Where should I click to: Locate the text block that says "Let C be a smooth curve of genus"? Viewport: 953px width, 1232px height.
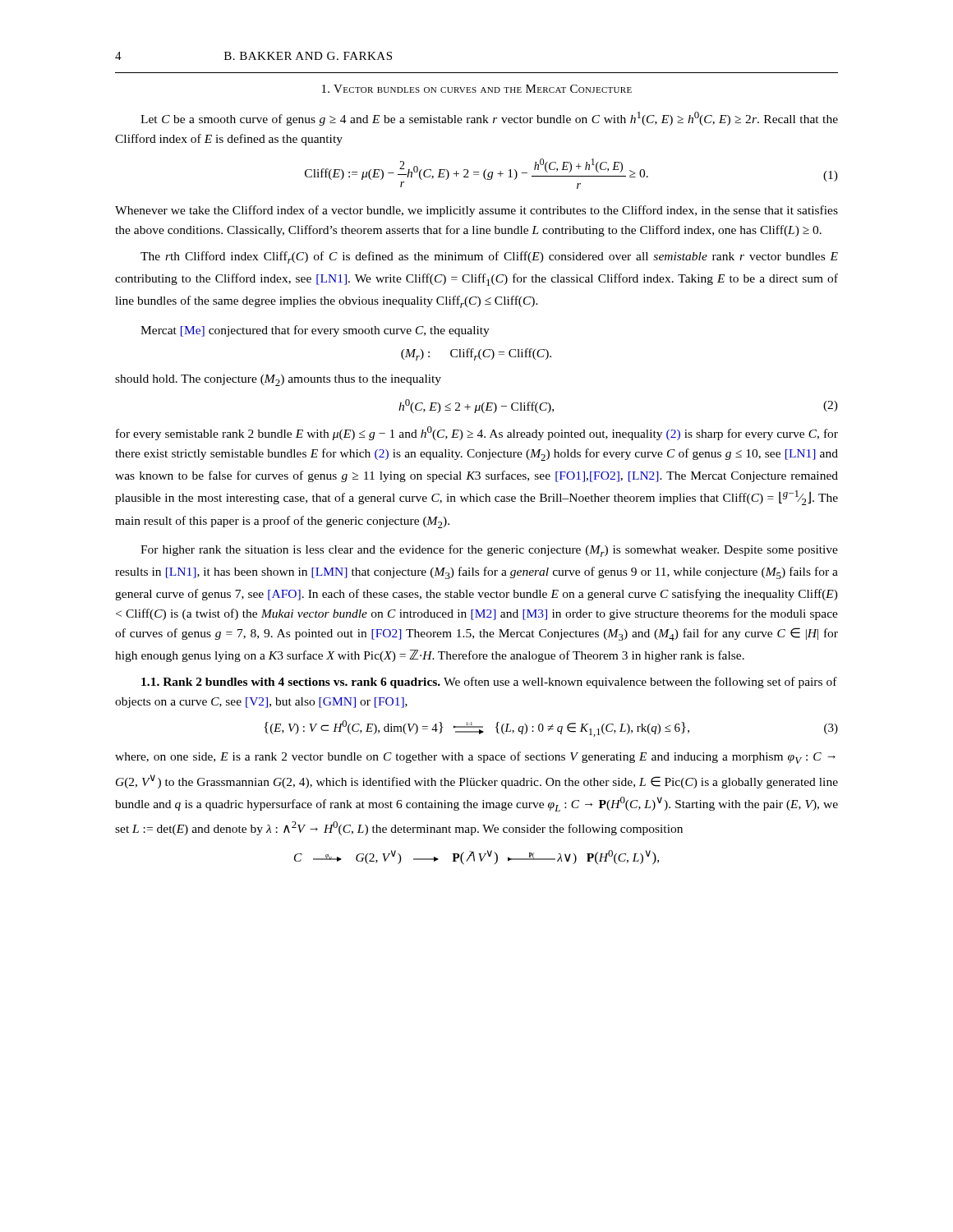pos(476,127)
